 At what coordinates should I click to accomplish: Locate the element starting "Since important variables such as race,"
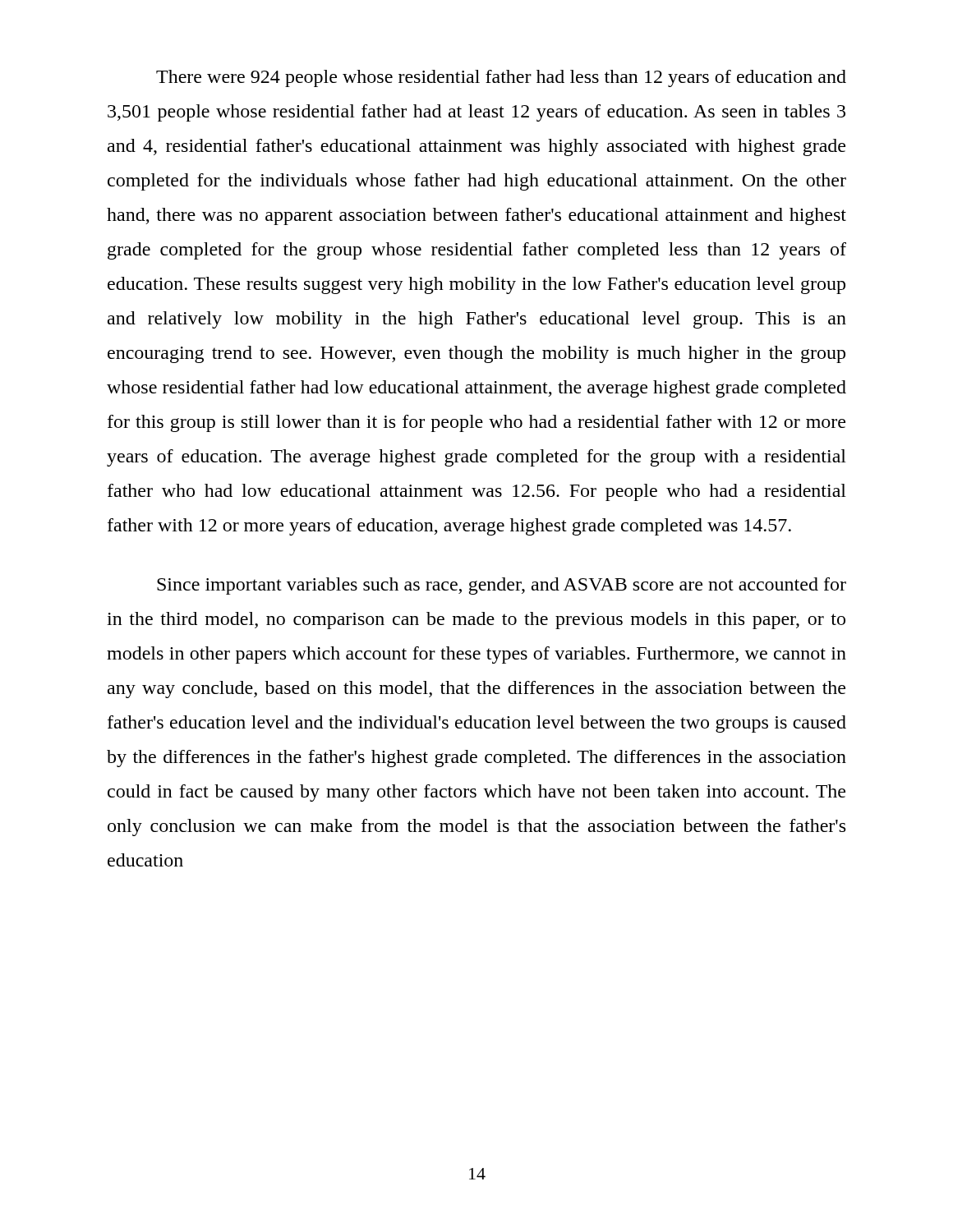(x=476, y=722)
